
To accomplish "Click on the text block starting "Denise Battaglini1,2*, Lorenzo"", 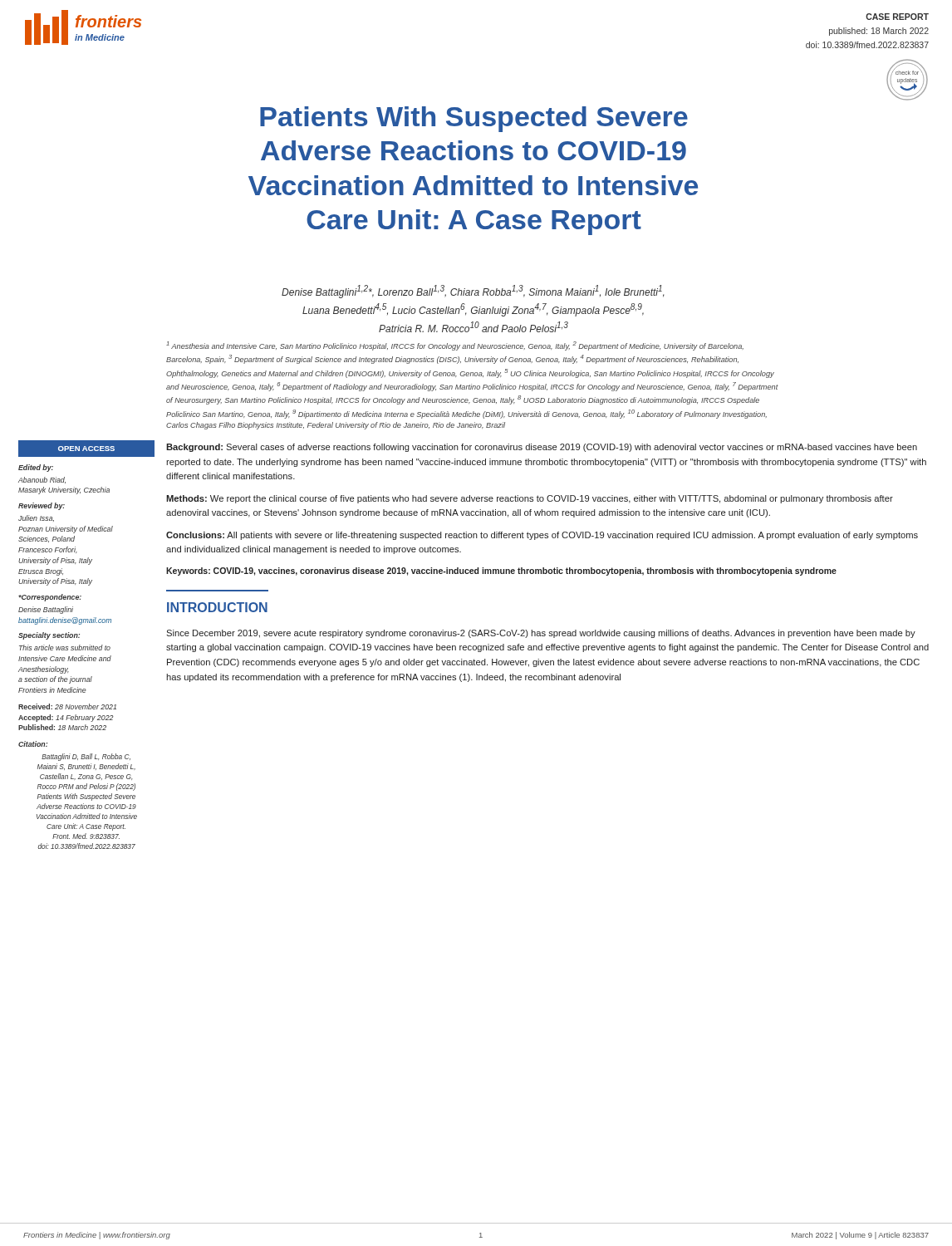I will [x=474, y=310].
